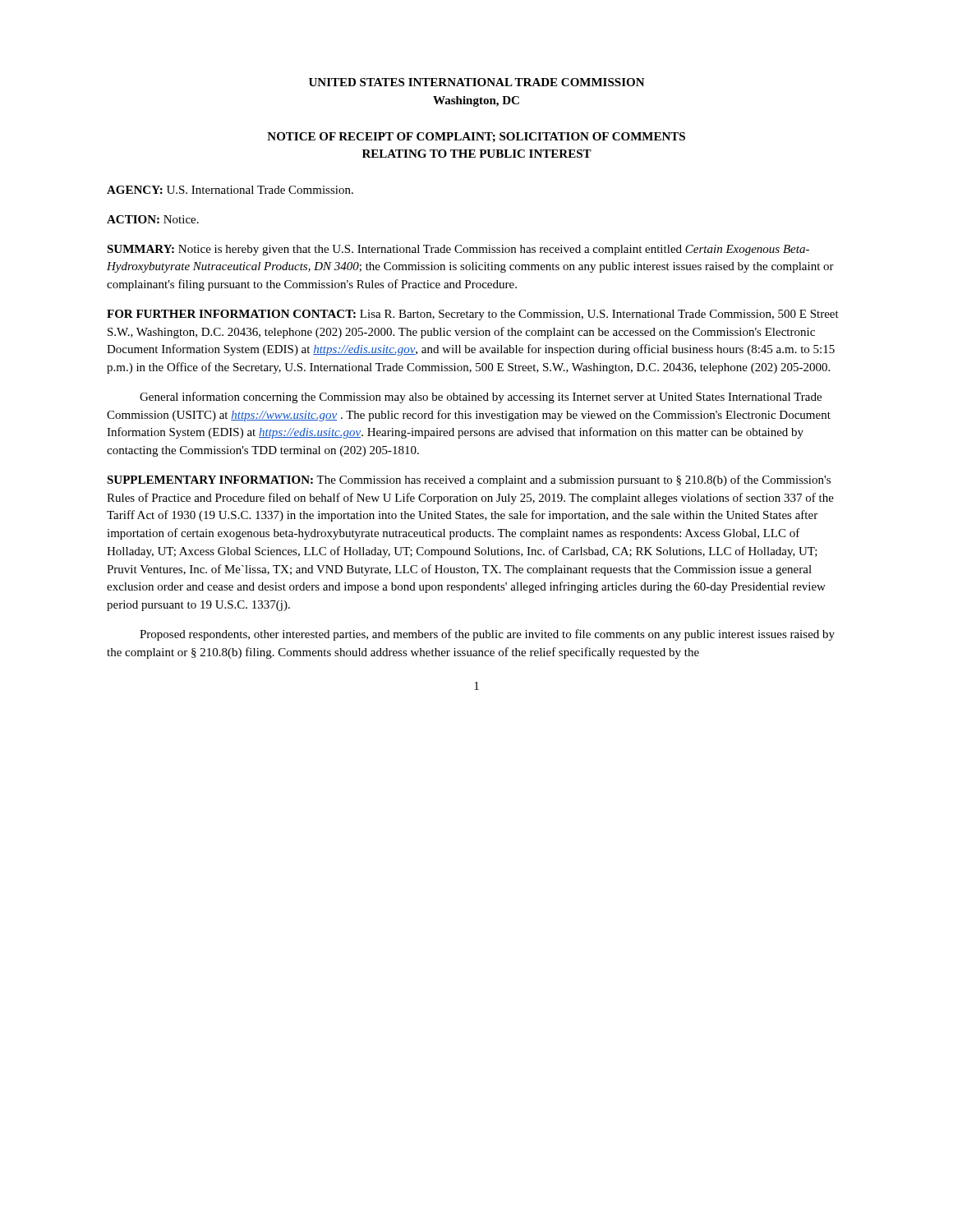The width and height of the screenshot is (953, 1232).
Task: Find the text block that reads "Proposed respondents, other interested"
Action: 476,643
